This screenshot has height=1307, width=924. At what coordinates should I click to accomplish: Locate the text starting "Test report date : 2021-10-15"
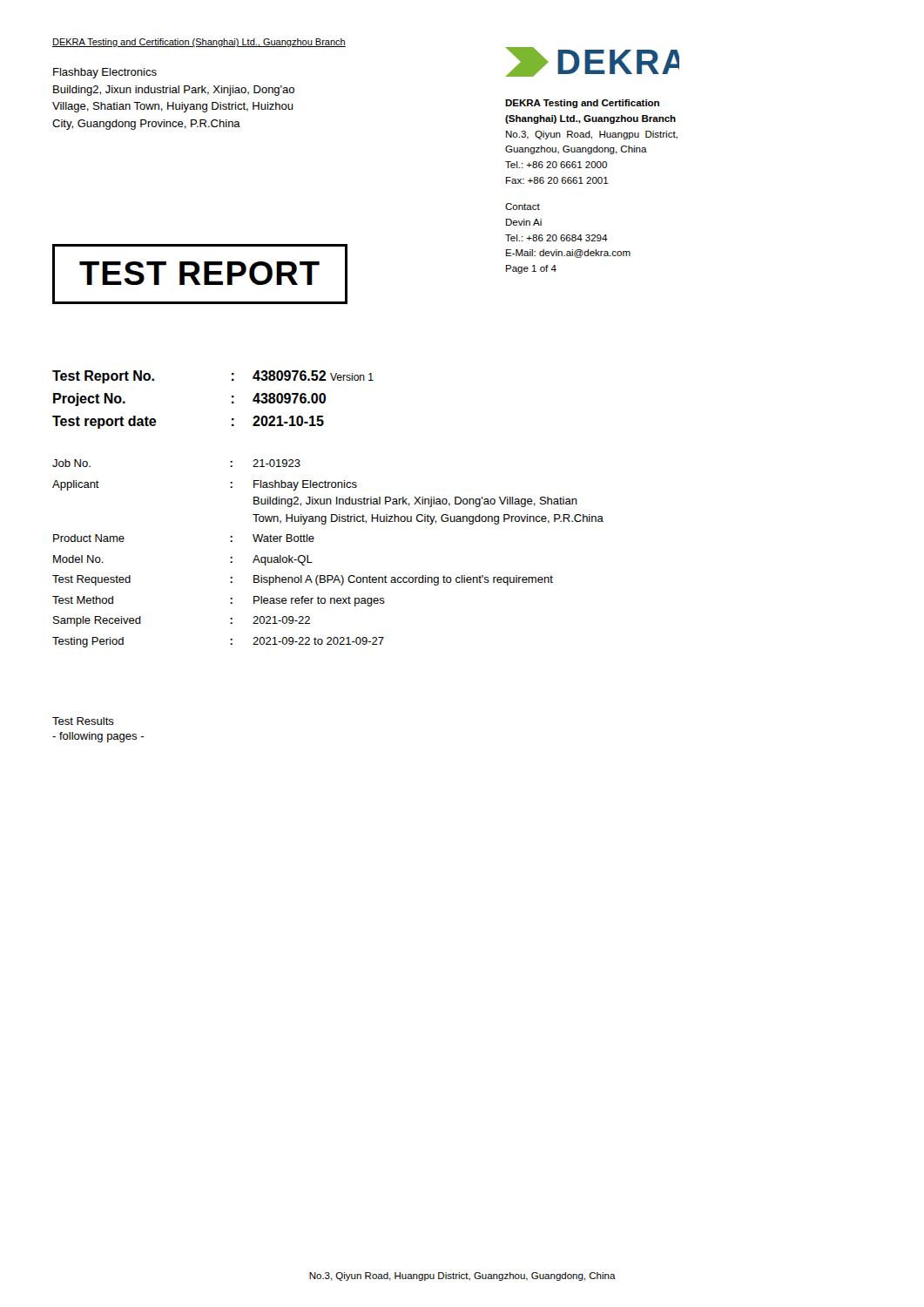[111, 422]
